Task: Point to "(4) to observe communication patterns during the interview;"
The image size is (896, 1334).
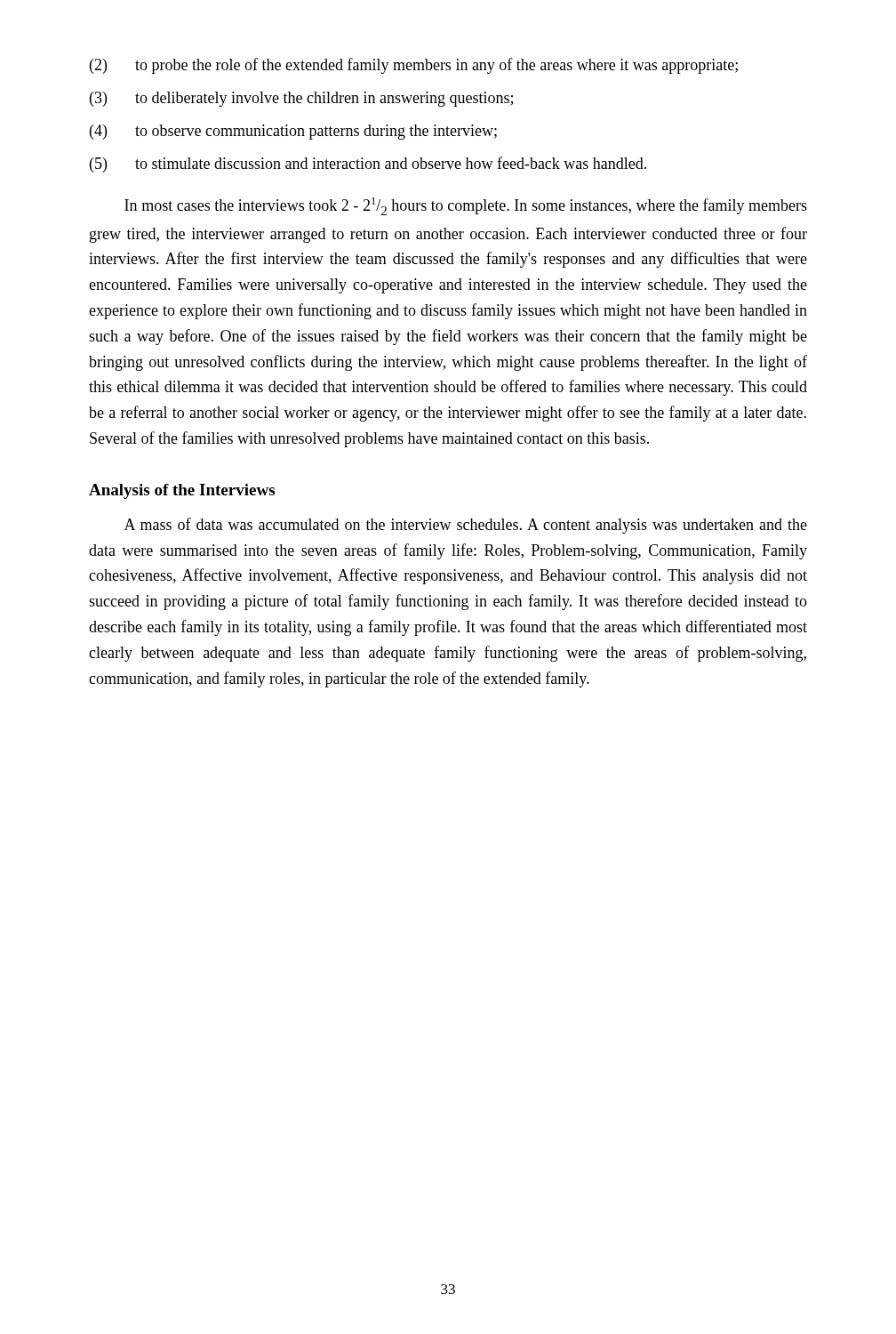Action: (448, 131)
